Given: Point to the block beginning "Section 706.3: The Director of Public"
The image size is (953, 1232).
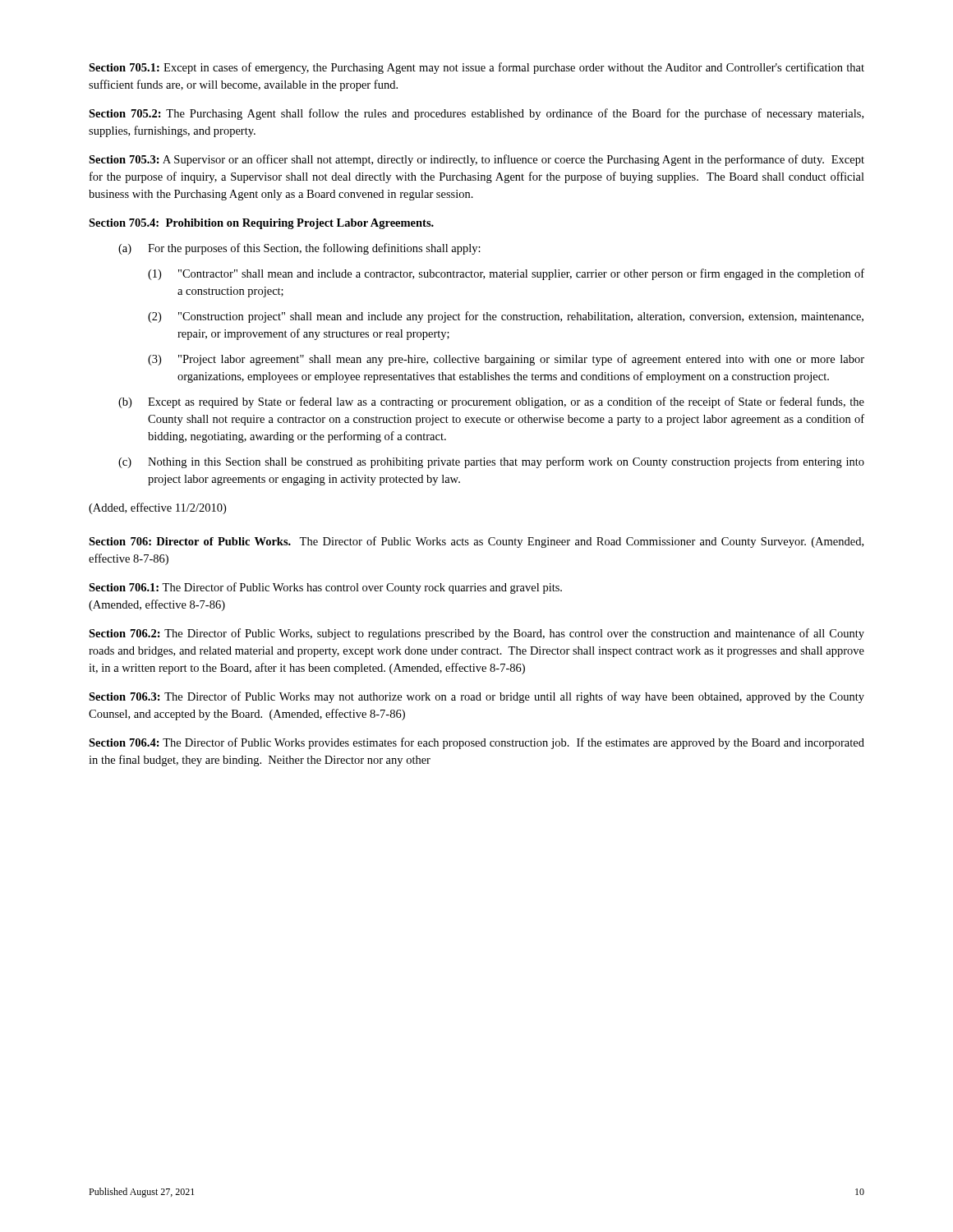Looking at the screenshot, I should tap(476, 706).
